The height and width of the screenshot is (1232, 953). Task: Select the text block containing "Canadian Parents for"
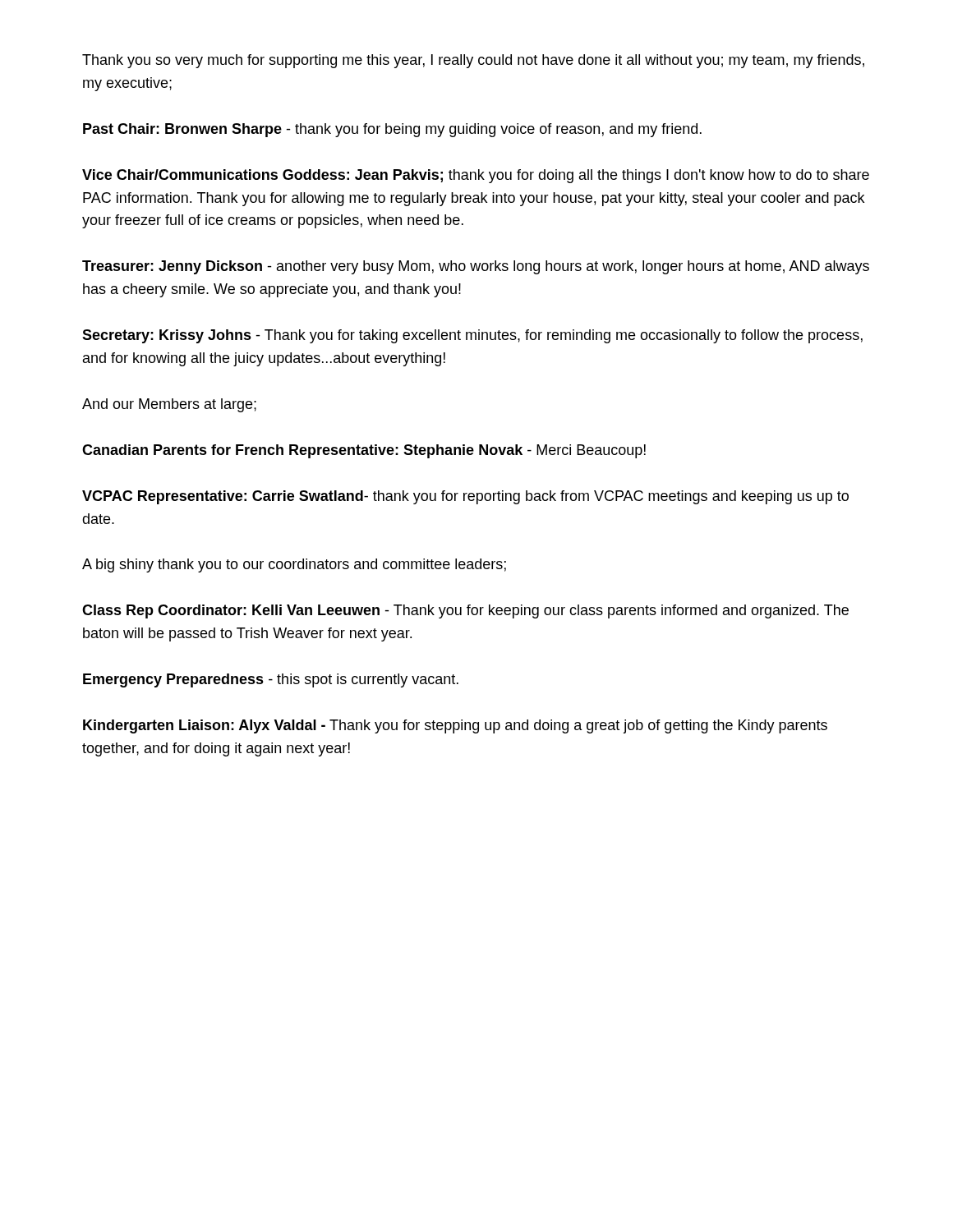click(364, 450)
